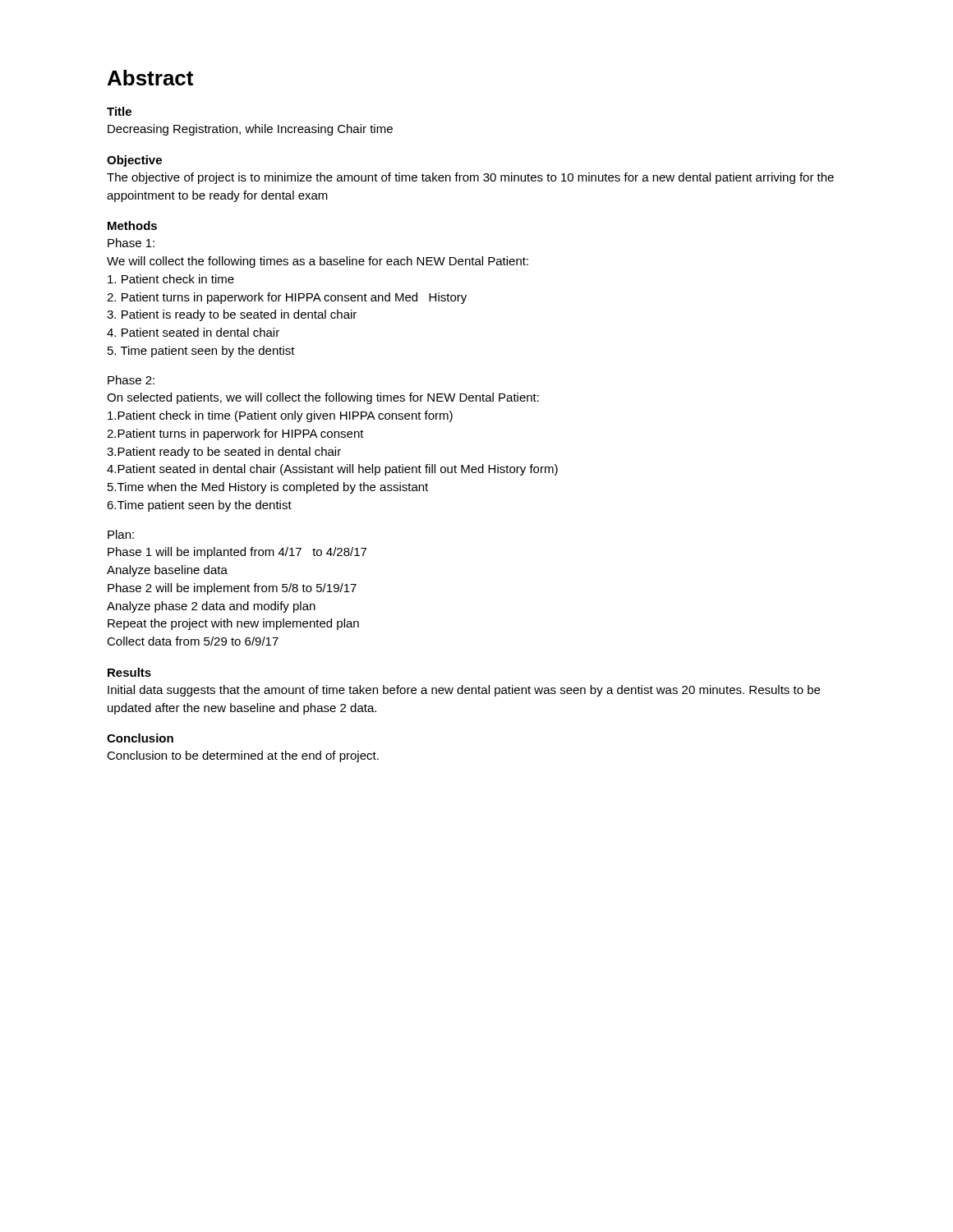Viewport: 953px width, 1232px height.
Task: Find "5. Time patient seen by the dentist" on this page
Action: click(x=201, y=350)
